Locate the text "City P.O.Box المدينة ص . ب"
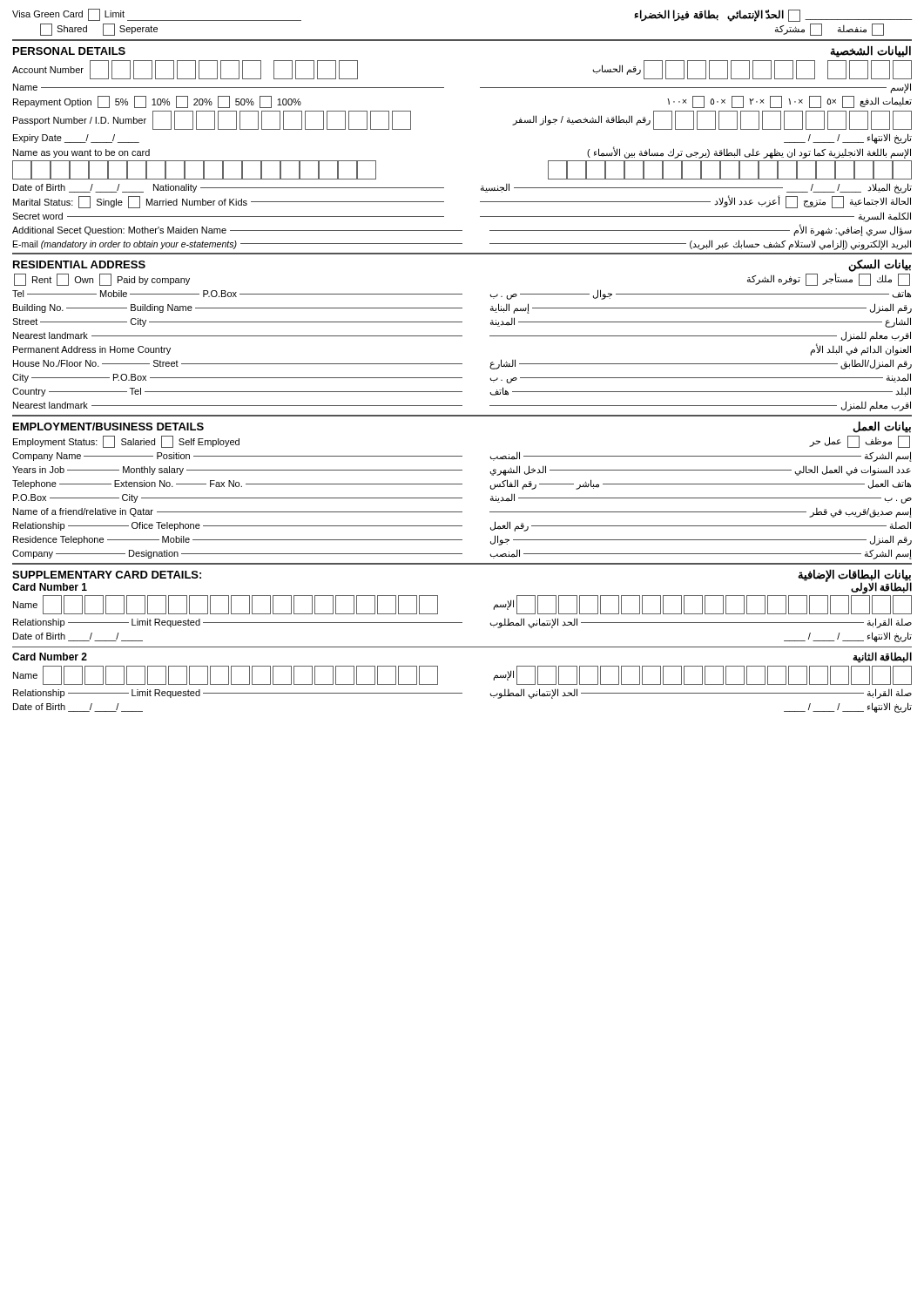 (462, 378)
